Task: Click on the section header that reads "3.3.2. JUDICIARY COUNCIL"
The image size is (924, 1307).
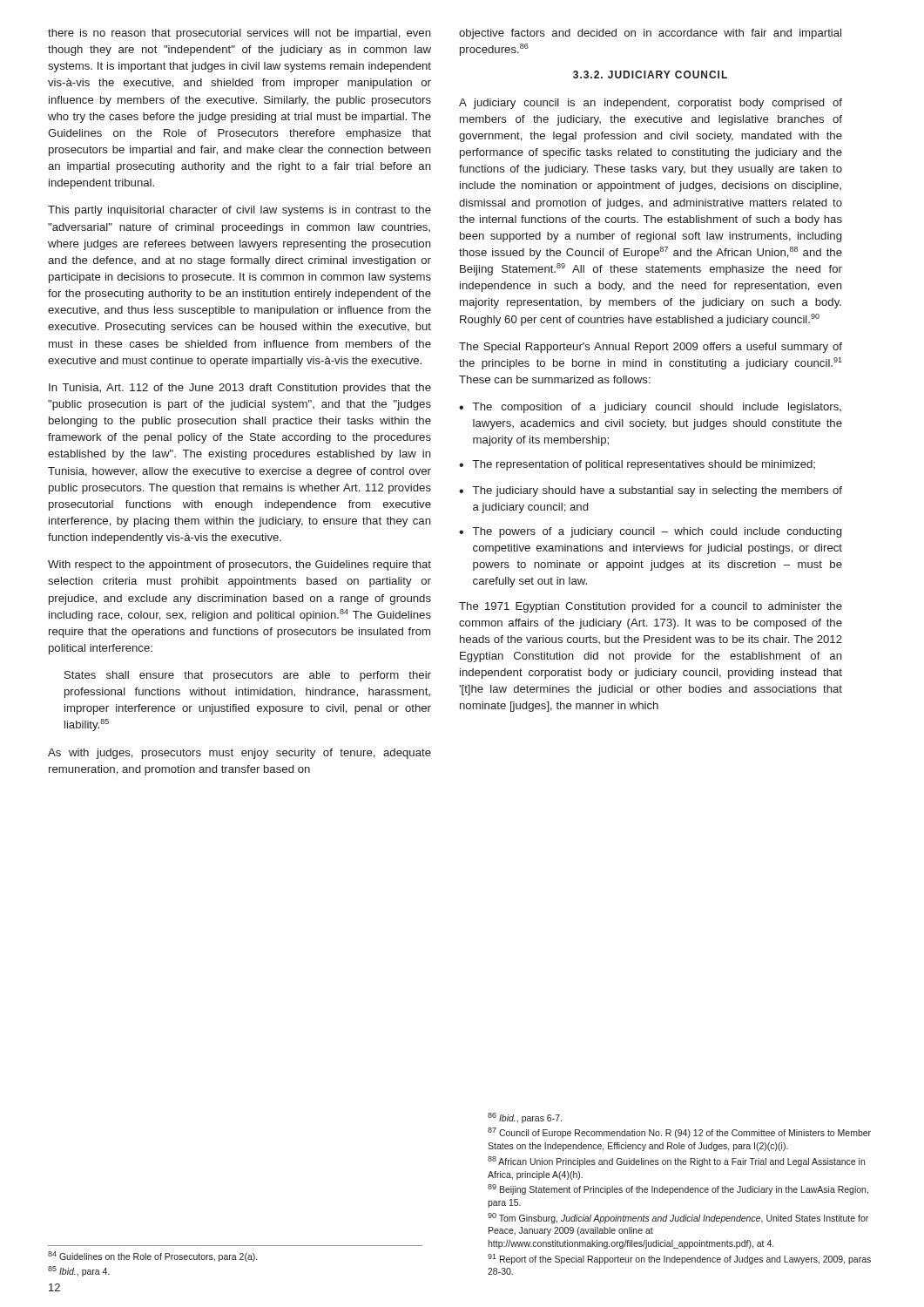Action: tap(651, 76)
